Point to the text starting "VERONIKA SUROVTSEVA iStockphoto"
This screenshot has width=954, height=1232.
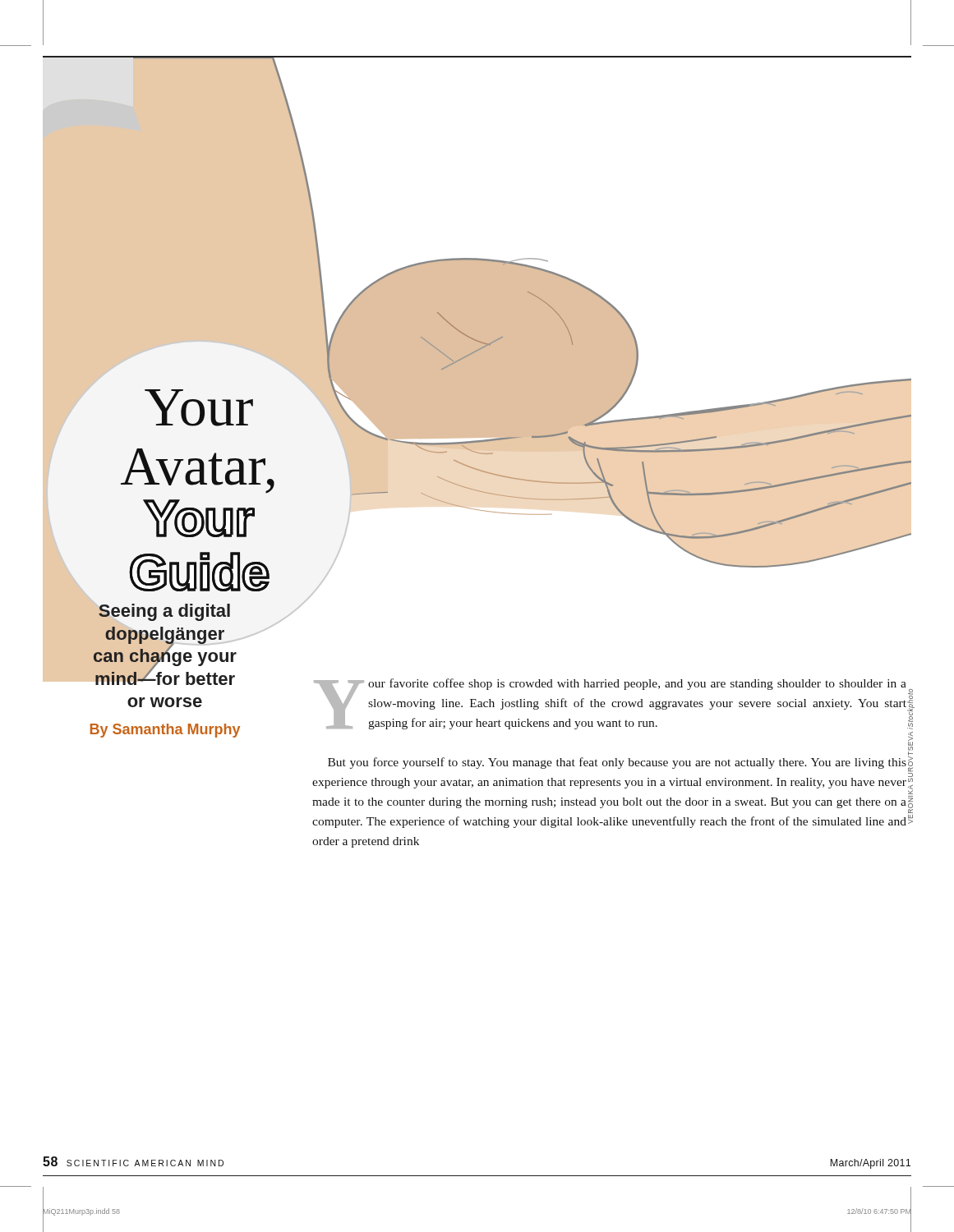[x=910, y=756]
